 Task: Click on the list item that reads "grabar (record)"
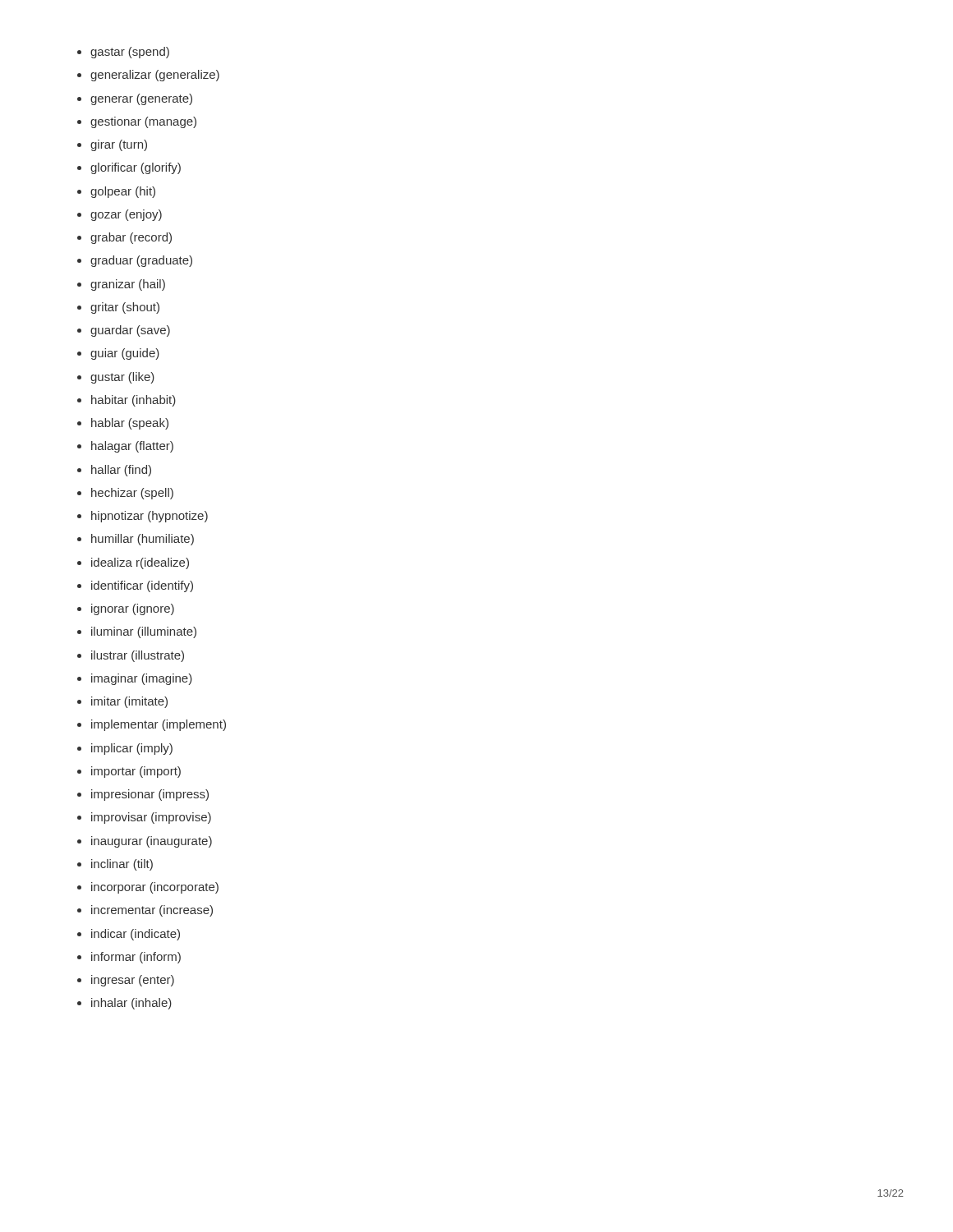(131, 238)
